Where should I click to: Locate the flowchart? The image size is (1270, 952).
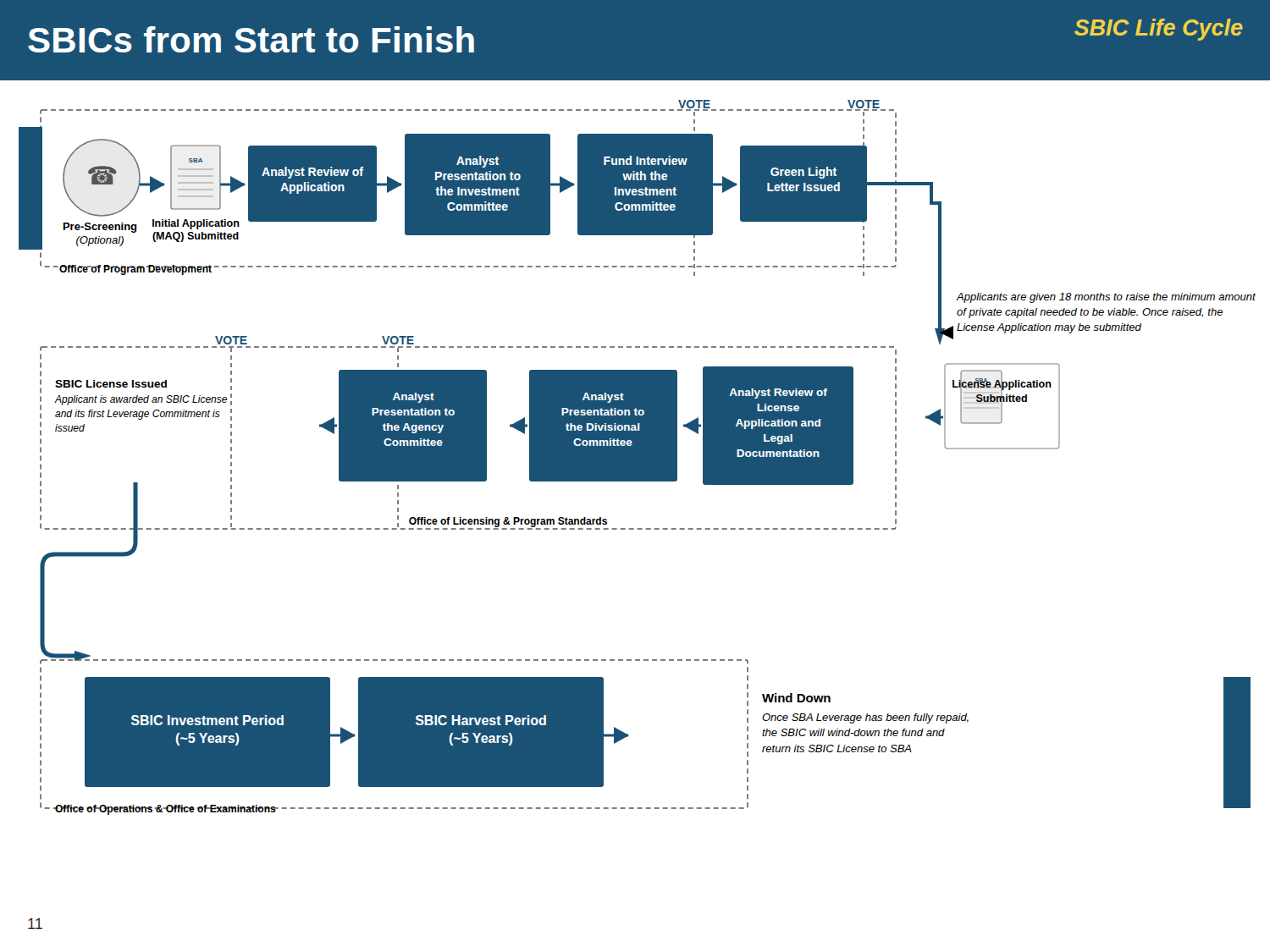pos(635,508)
